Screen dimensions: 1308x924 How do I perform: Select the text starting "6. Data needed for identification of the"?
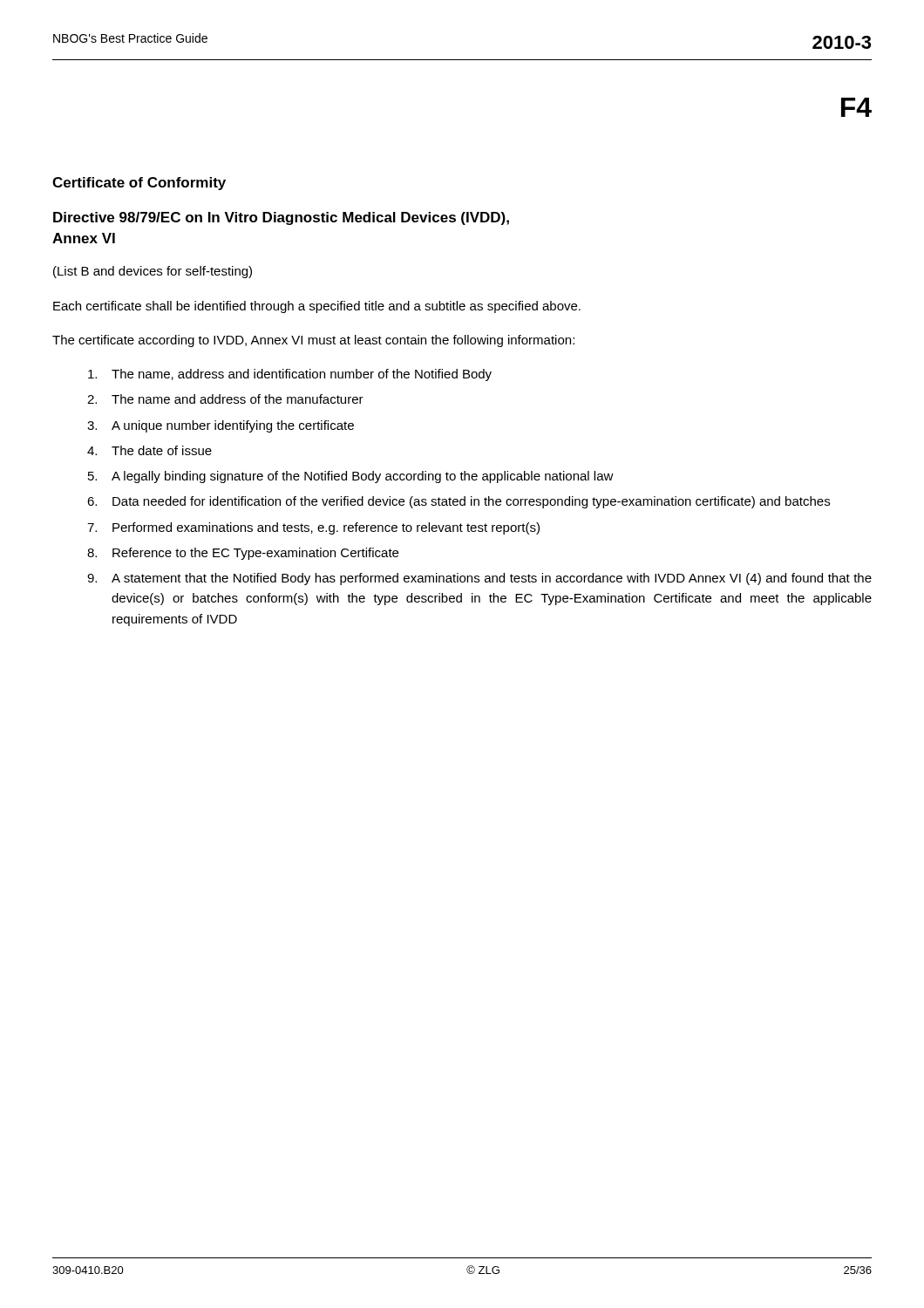click(479, 501)
